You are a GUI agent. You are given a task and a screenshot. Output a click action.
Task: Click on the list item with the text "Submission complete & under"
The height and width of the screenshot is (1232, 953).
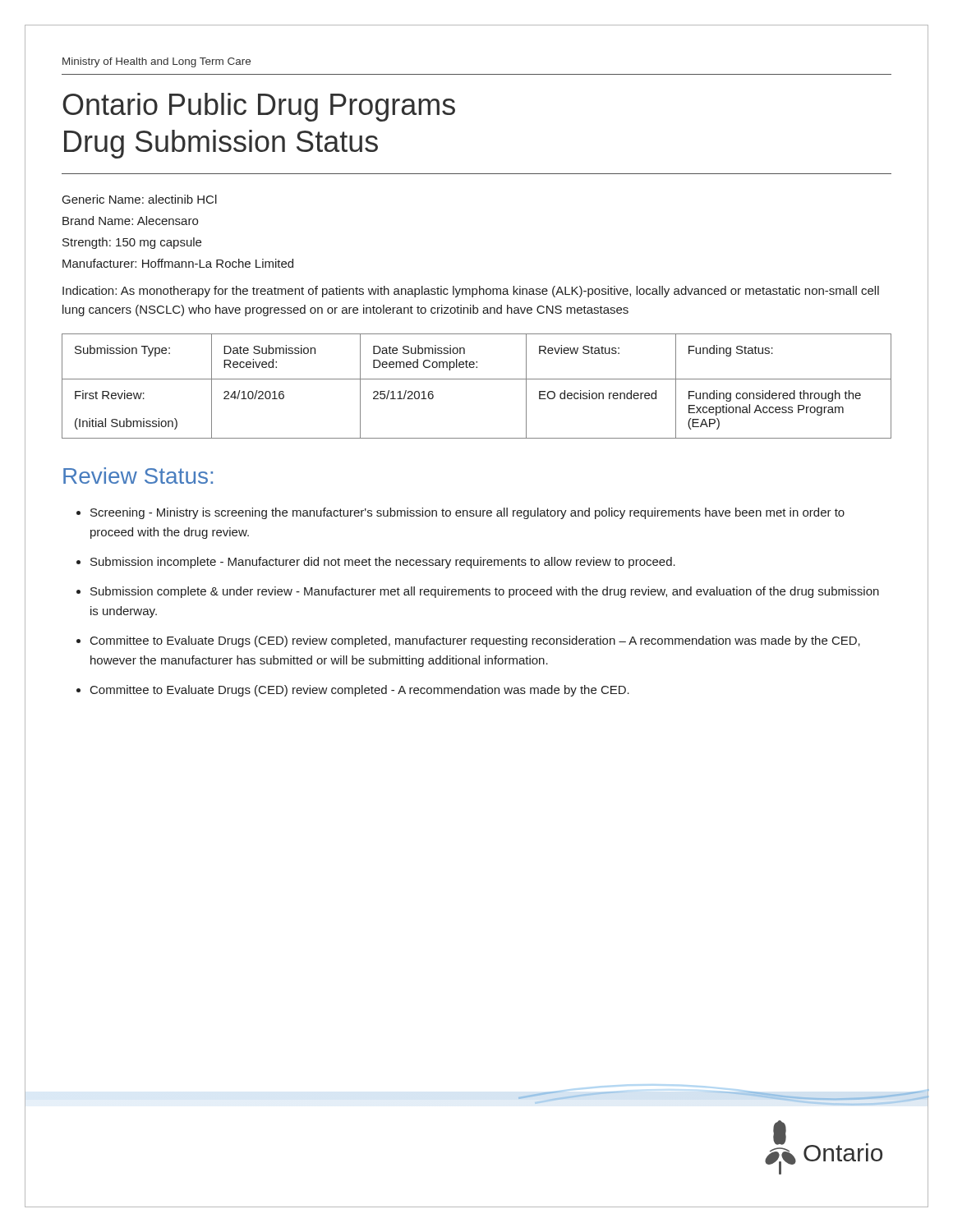(484, 601)
